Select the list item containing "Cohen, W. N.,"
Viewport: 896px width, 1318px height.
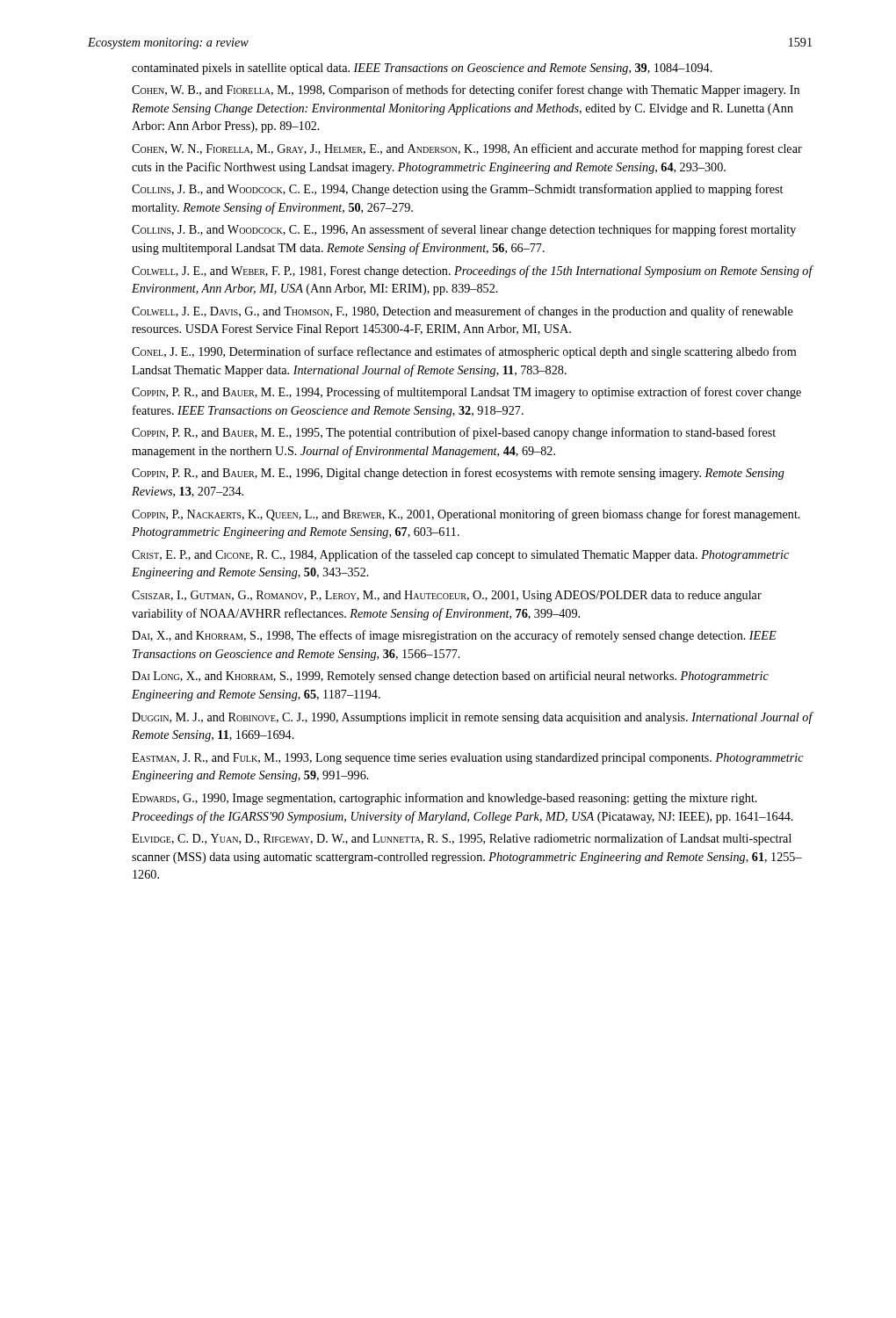pos(450,158)
